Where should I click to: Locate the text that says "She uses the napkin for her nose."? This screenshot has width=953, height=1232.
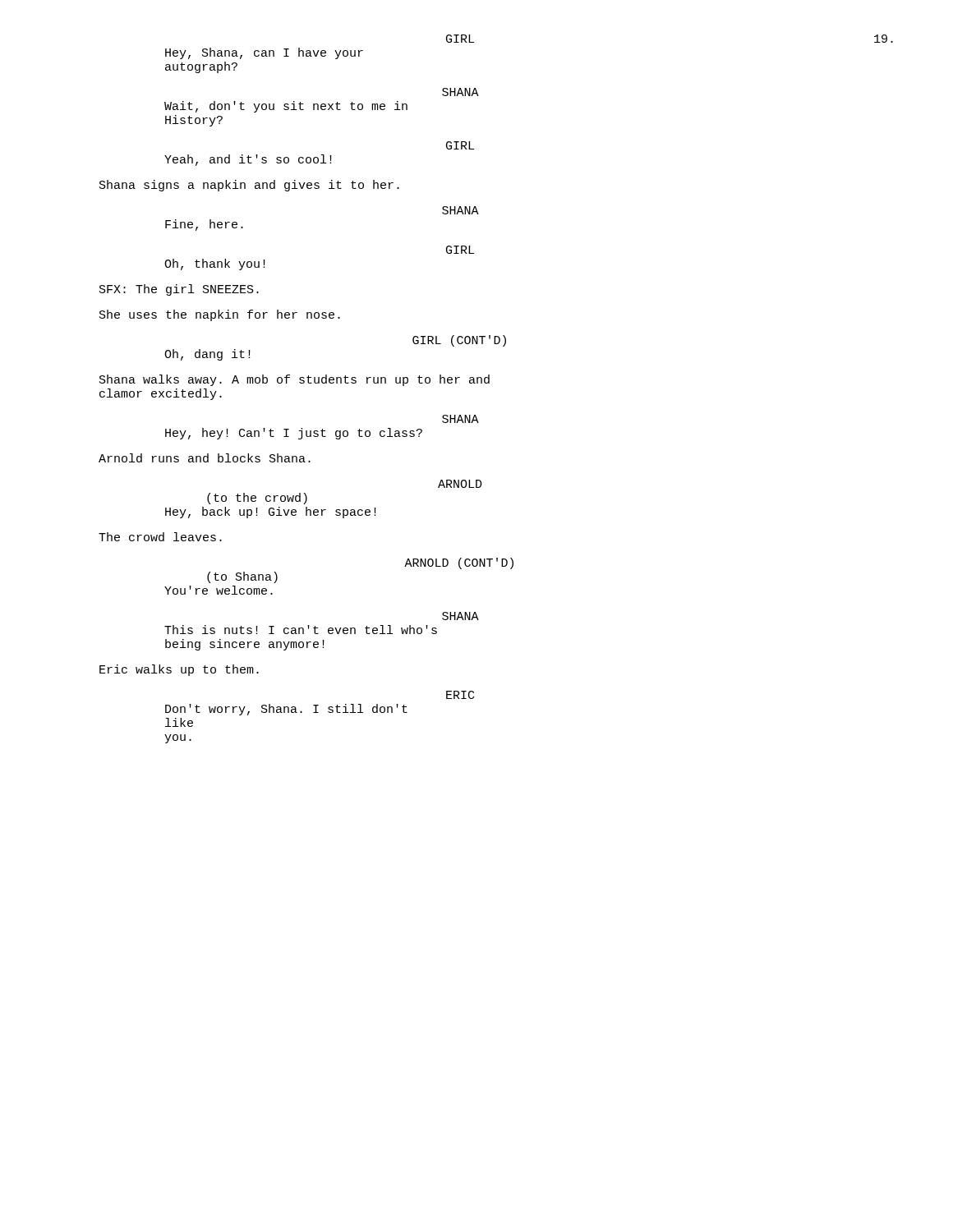(221, 316)
